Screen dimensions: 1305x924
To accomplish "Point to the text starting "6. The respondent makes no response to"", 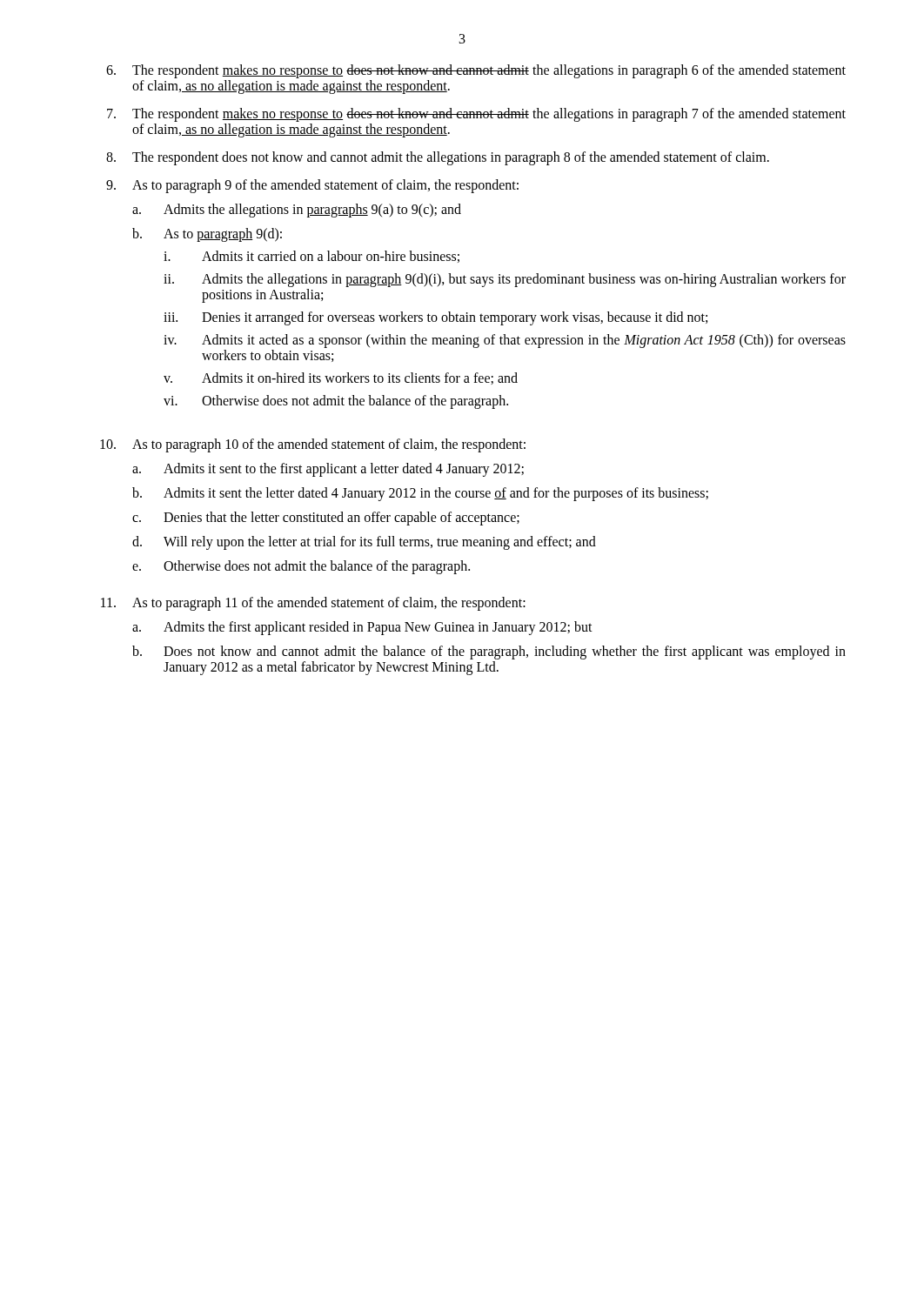I will click(x=462, y=78).
